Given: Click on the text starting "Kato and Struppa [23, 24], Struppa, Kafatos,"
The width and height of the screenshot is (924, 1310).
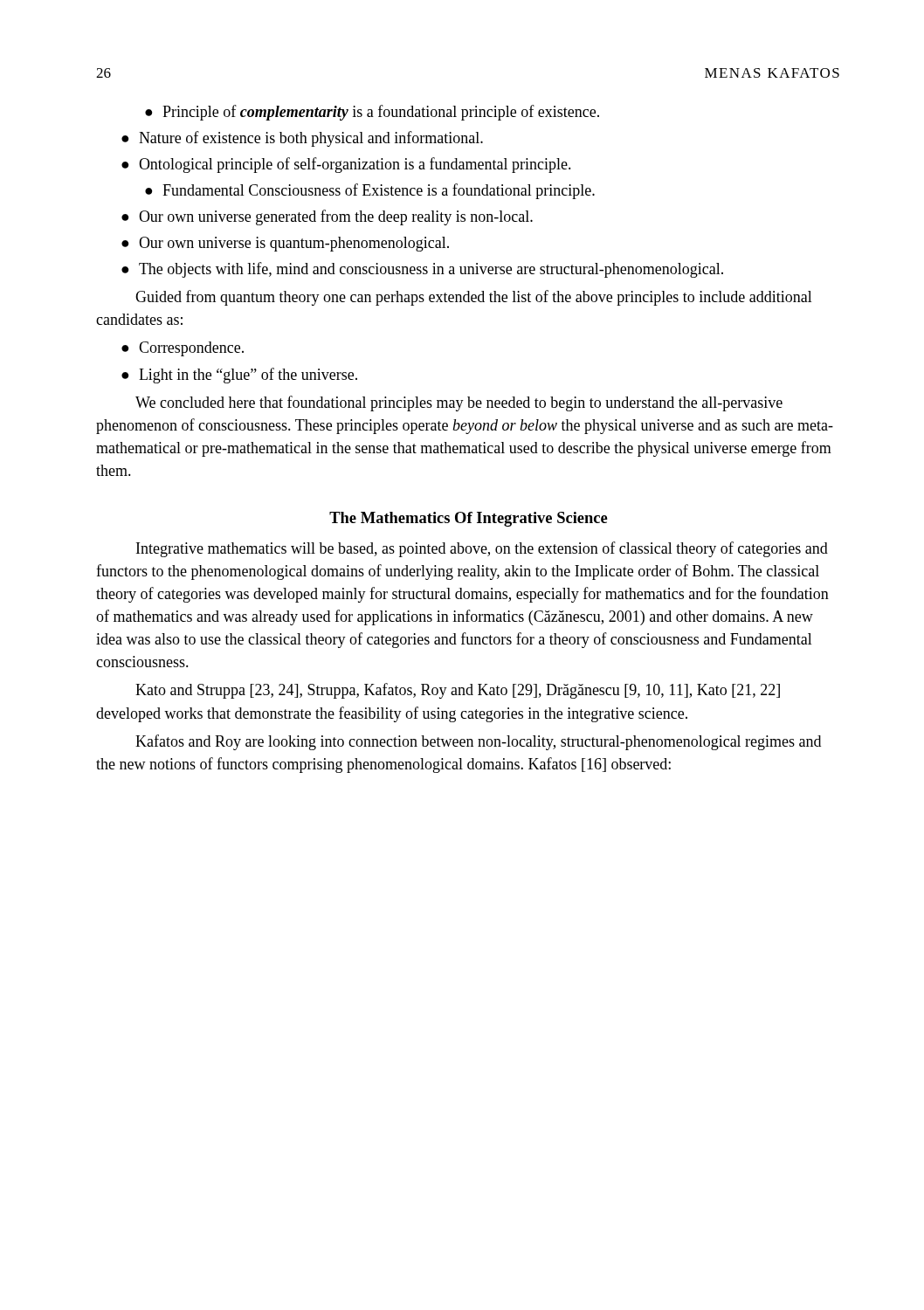Looking at the screenshot, I should [439, 702].
